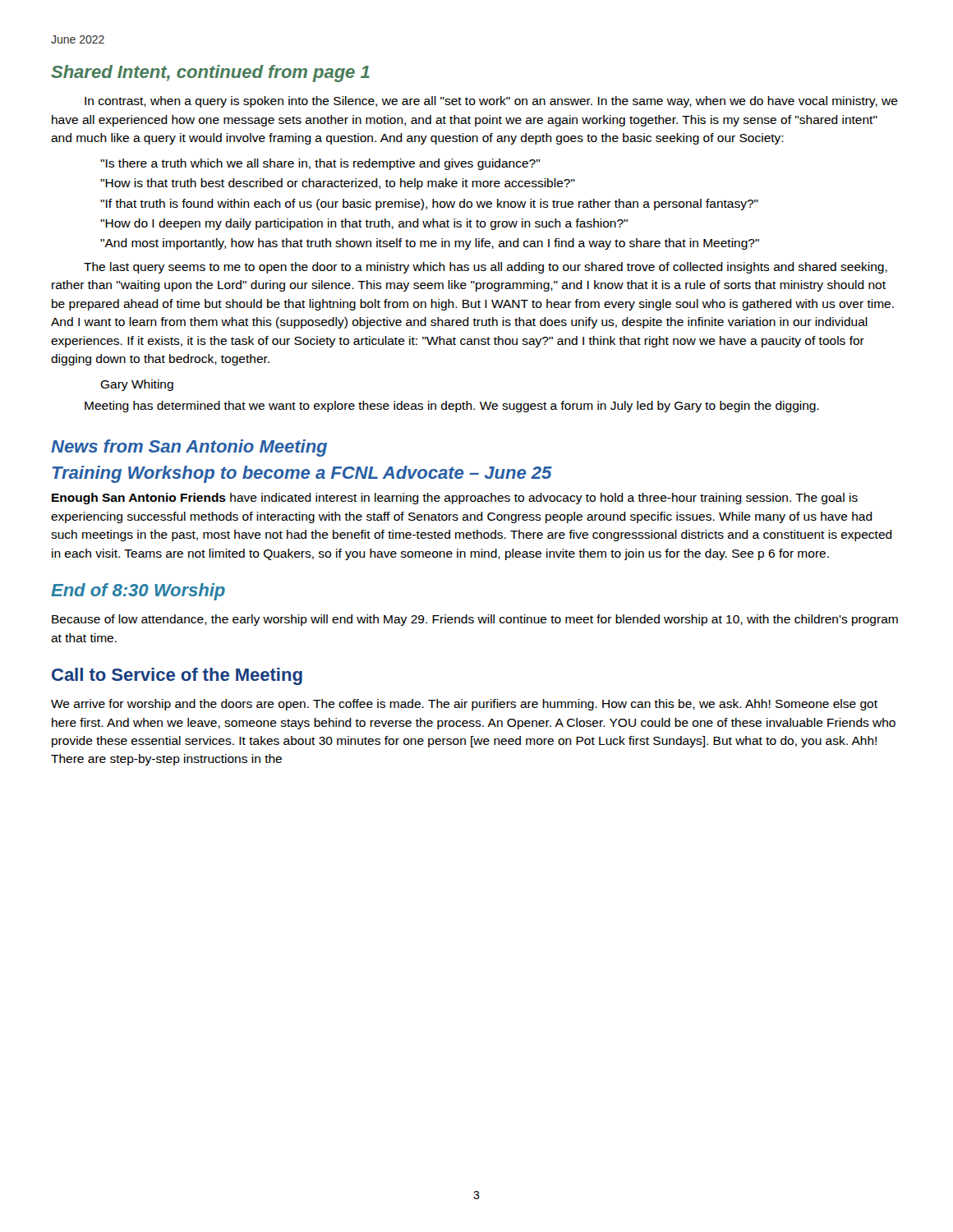Viewport: 953px width, 1232px height.
Task: Click the passage that begins ""If that truth"
Action: 429,203
